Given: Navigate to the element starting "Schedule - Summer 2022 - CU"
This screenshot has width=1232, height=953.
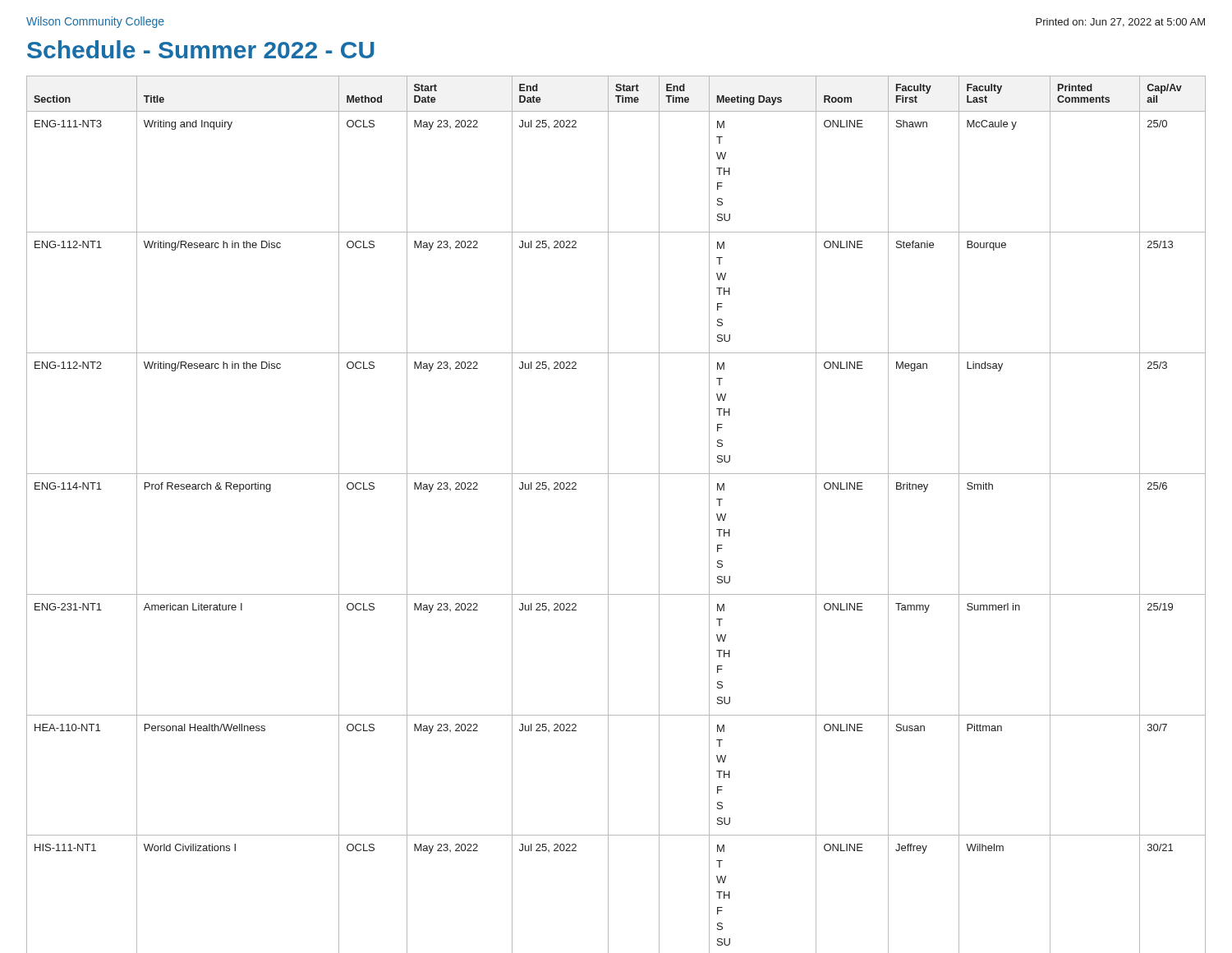Looking at the screenshot, I should click(x=201, y=49).
